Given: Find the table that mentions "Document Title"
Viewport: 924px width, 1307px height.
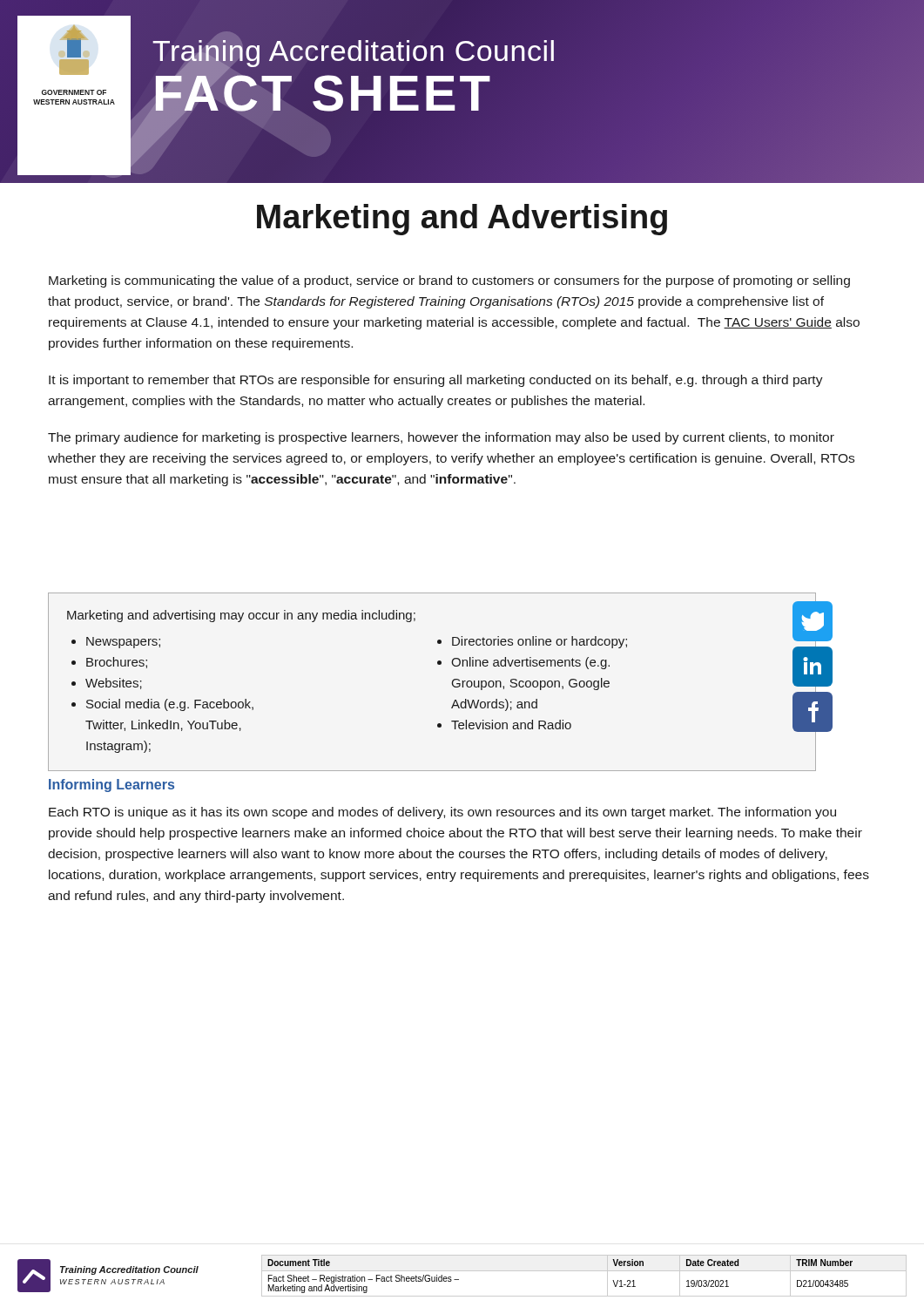Looking at the screenshot, I should pyautogui.click(x=584, y=1276).
